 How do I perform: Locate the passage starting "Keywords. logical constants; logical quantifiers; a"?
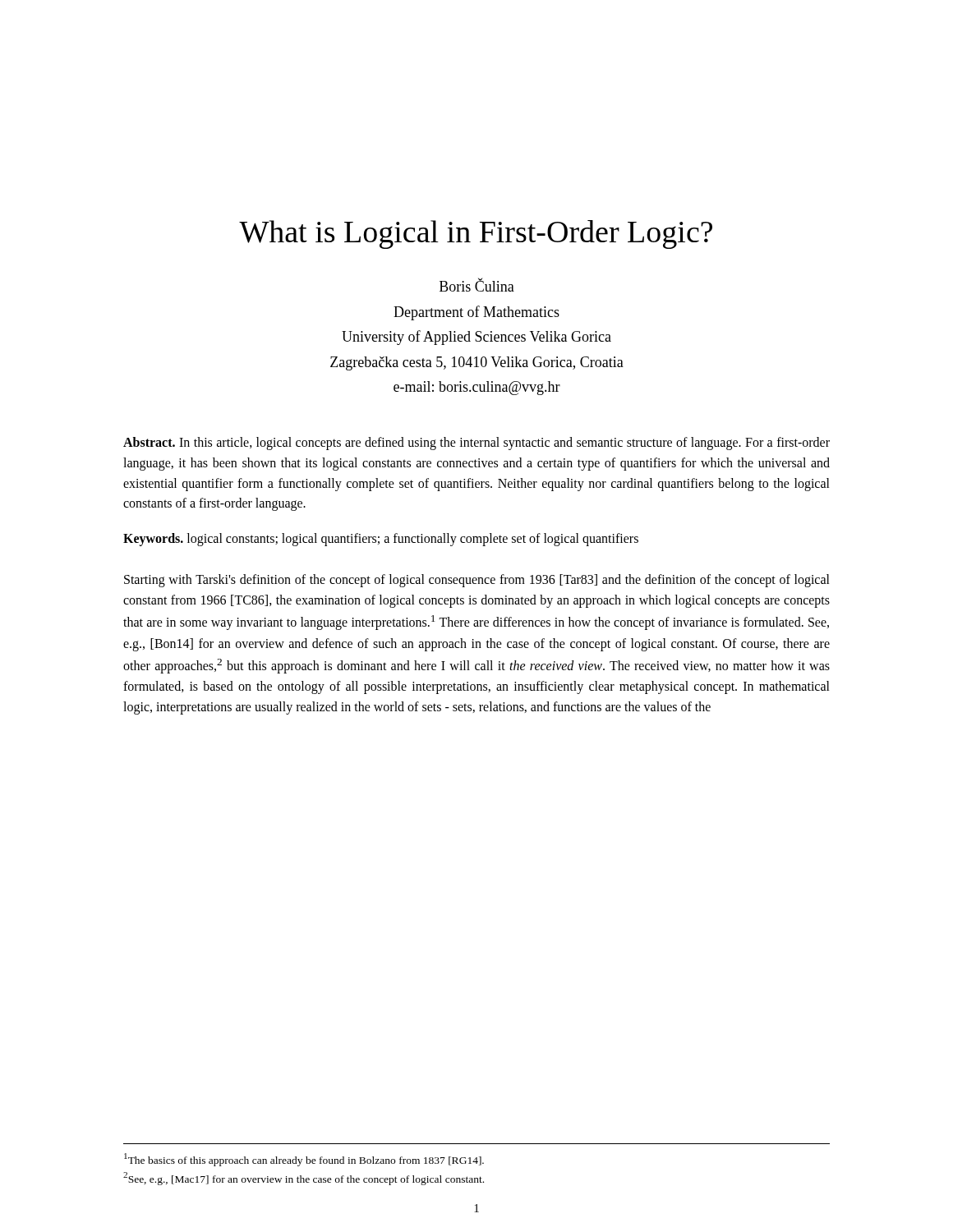click(x=381, y=539)
